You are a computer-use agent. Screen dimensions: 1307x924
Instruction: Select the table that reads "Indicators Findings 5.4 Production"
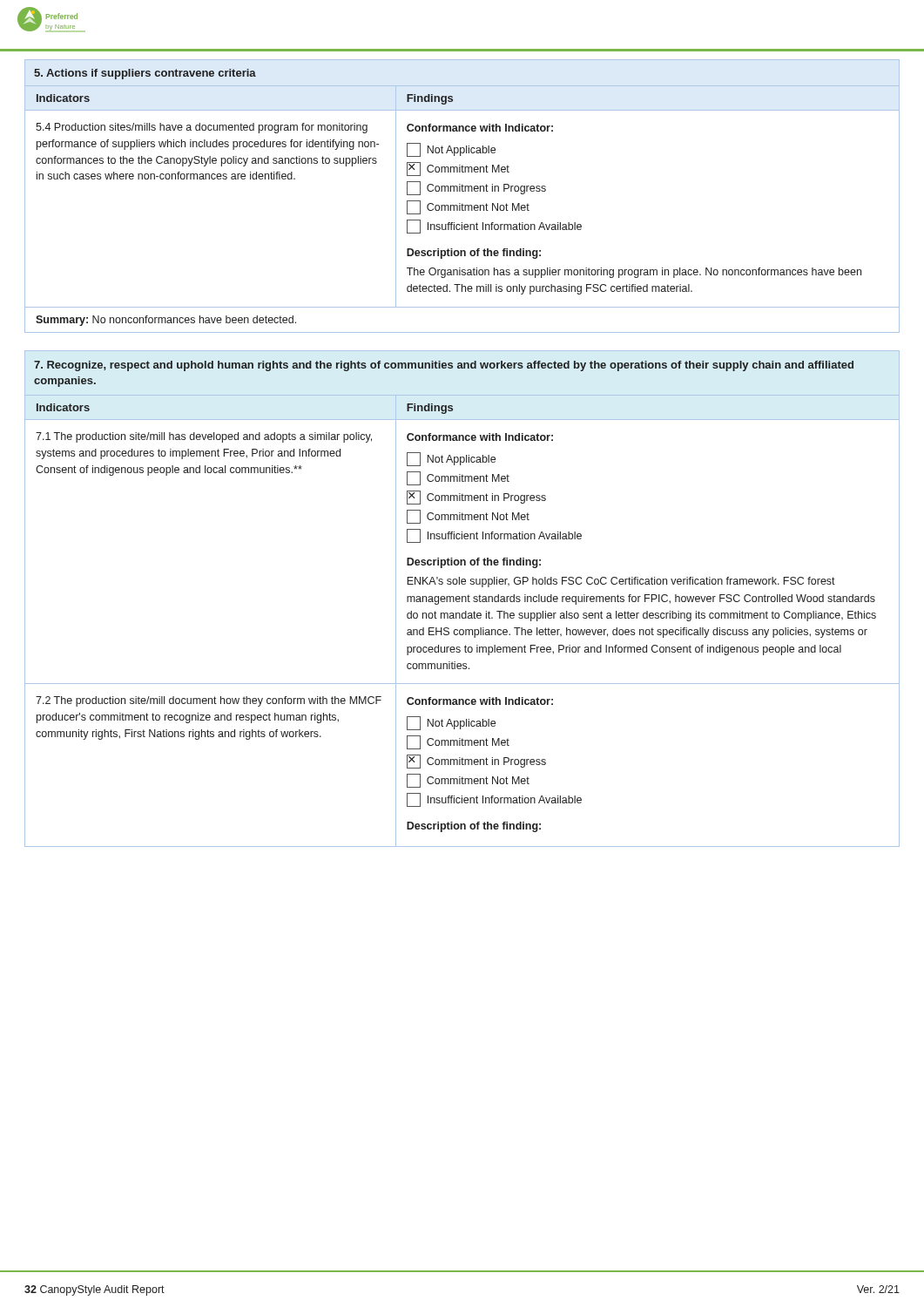click(462, 209)
